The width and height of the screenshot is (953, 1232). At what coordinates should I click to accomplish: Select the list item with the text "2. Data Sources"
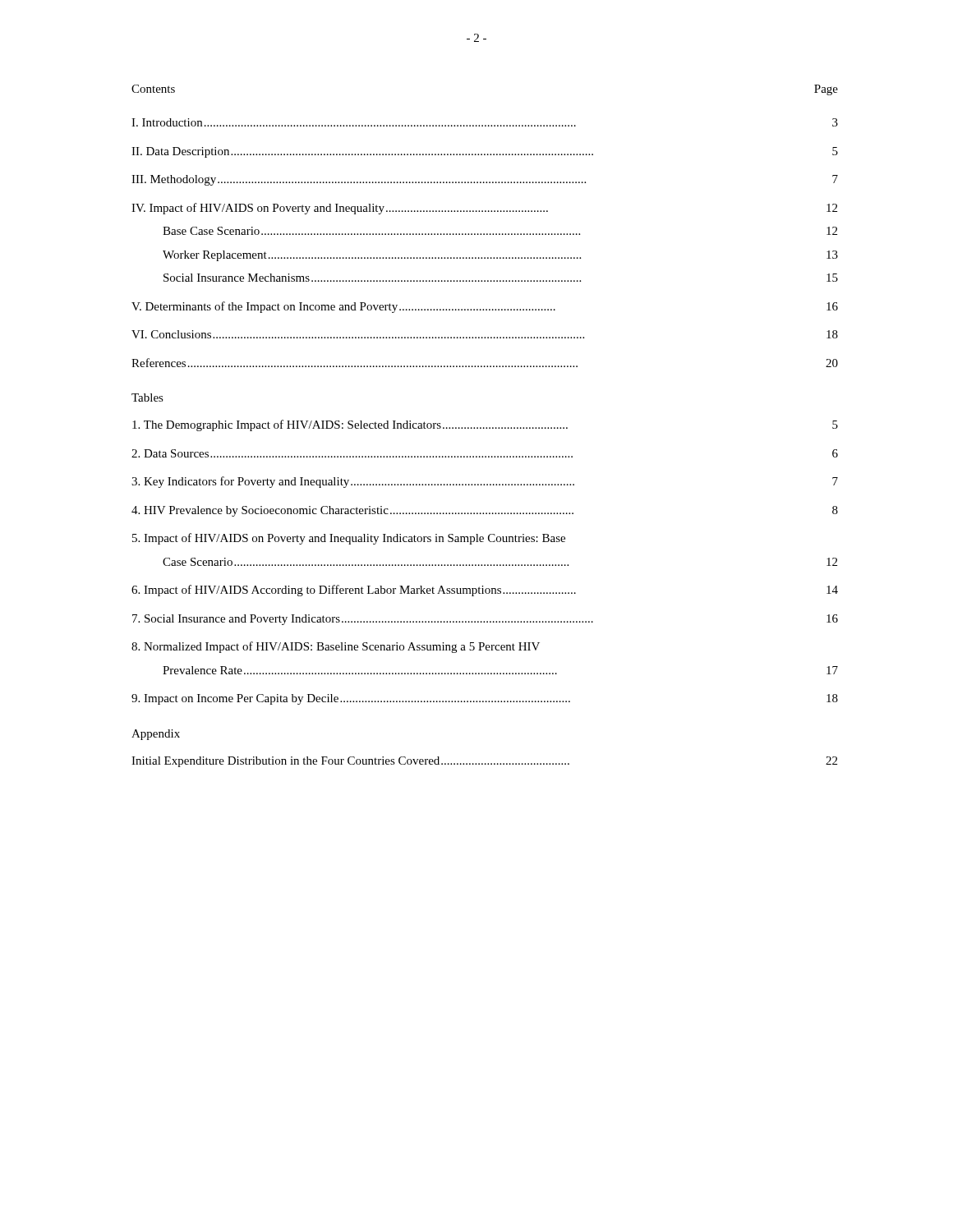tap(485, 453)
